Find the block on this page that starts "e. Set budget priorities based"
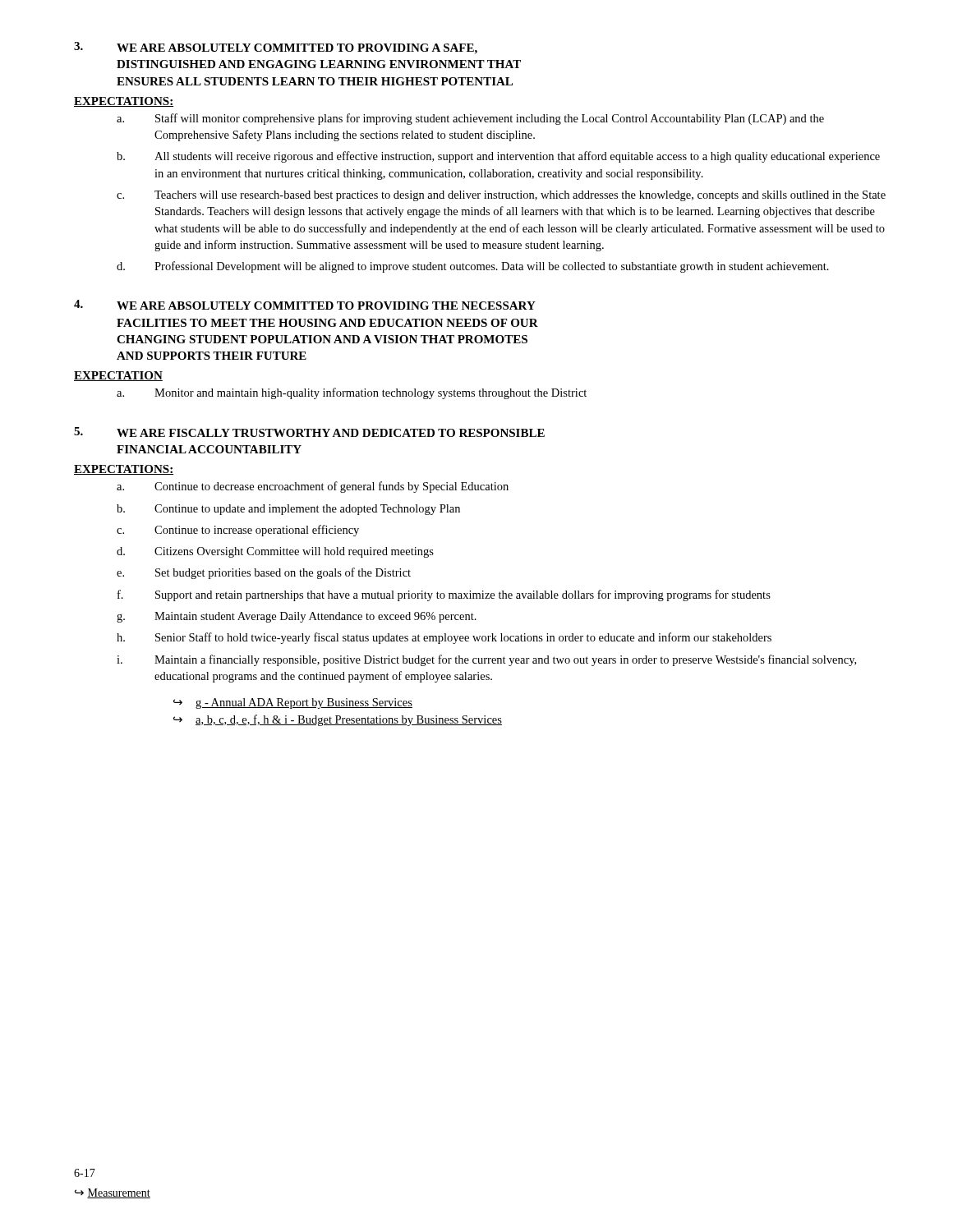The width and height of the screenshot is (953, 1232). click(264, 573)
